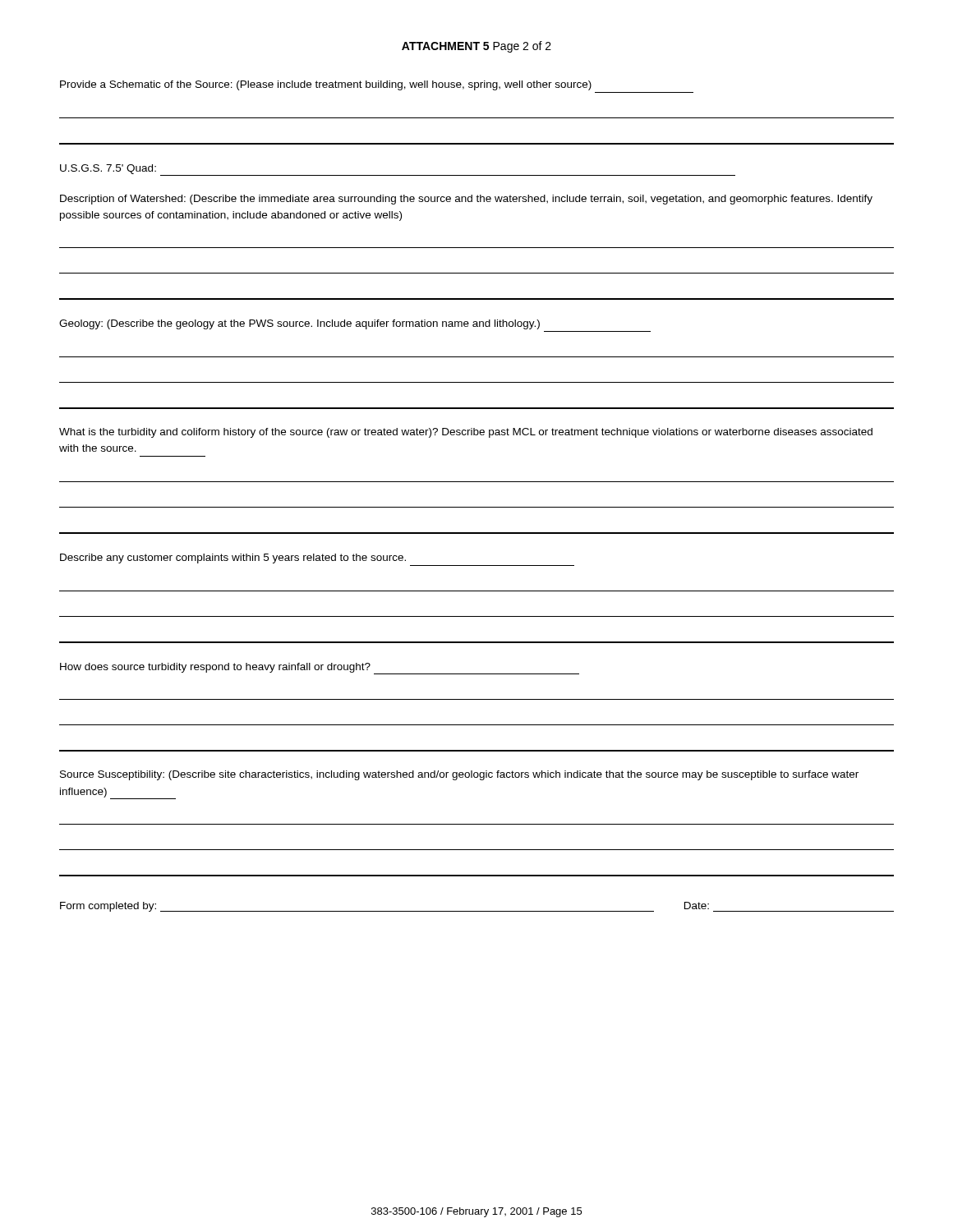
Task: Locate the region starting "Form completed by: Date:"
Action: point(476,904)
